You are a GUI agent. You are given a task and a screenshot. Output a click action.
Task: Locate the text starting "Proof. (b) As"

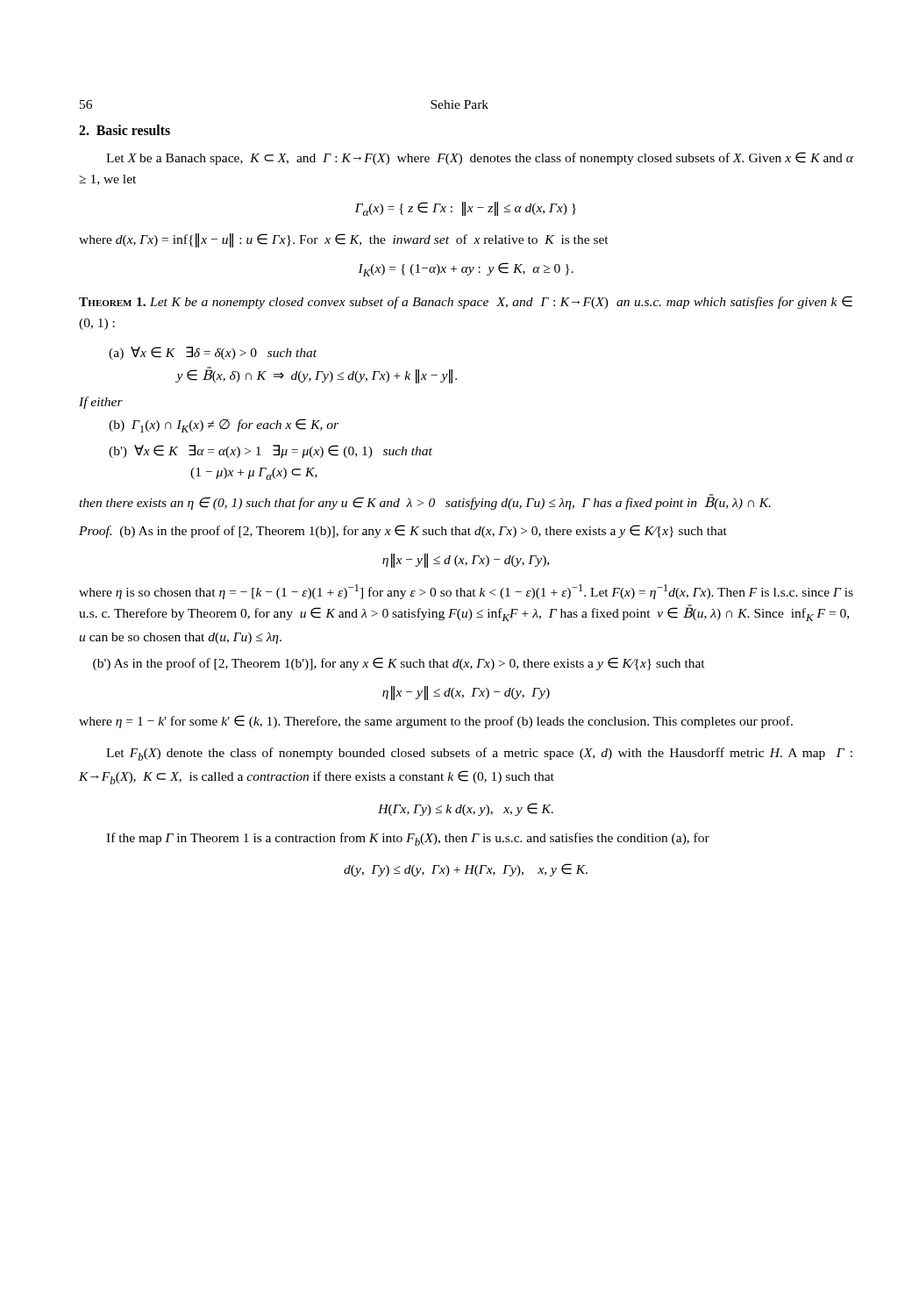466,531
